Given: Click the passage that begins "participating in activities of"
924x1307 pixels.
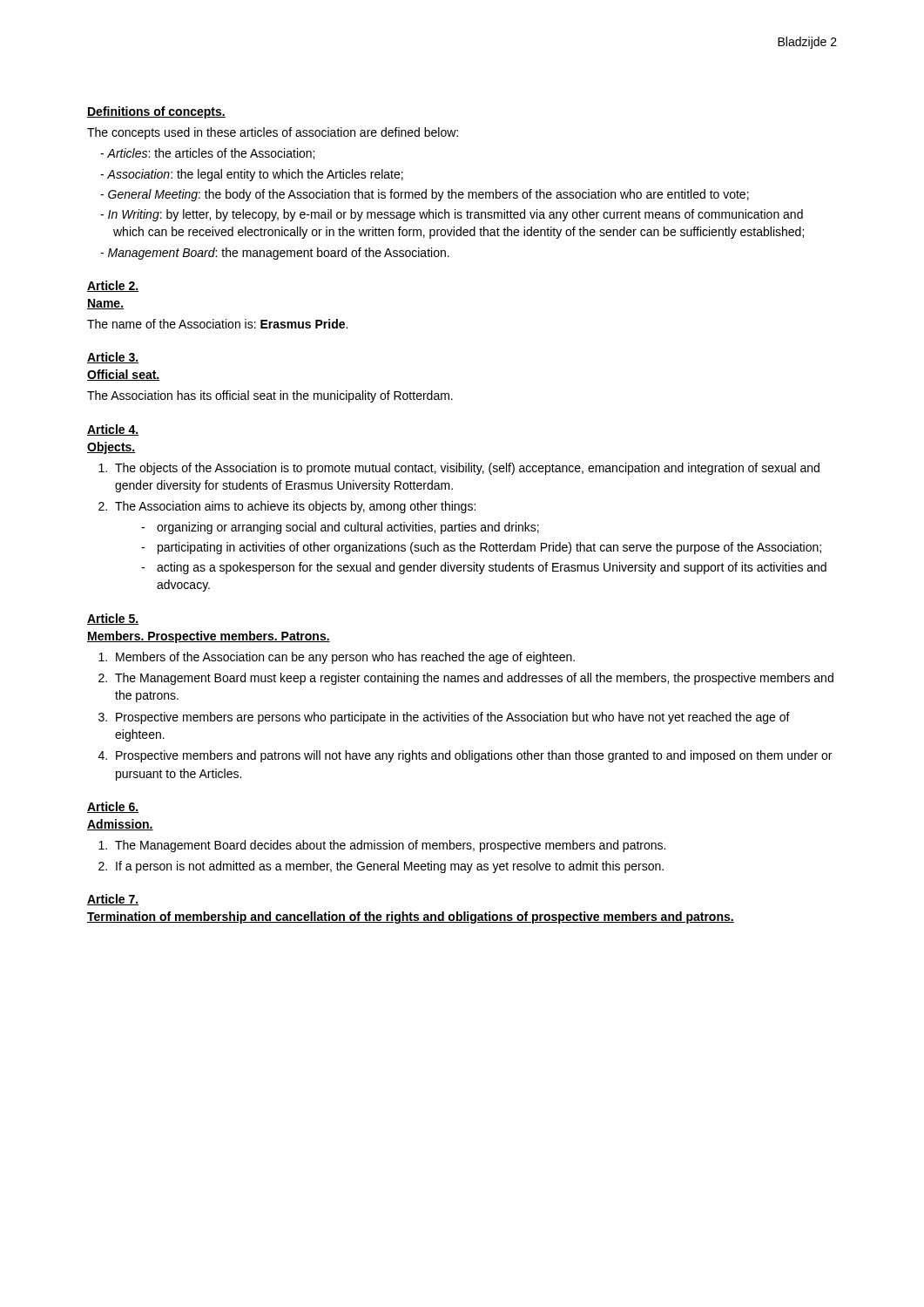Looking at the screenshot, I should (x=490, y=547).
